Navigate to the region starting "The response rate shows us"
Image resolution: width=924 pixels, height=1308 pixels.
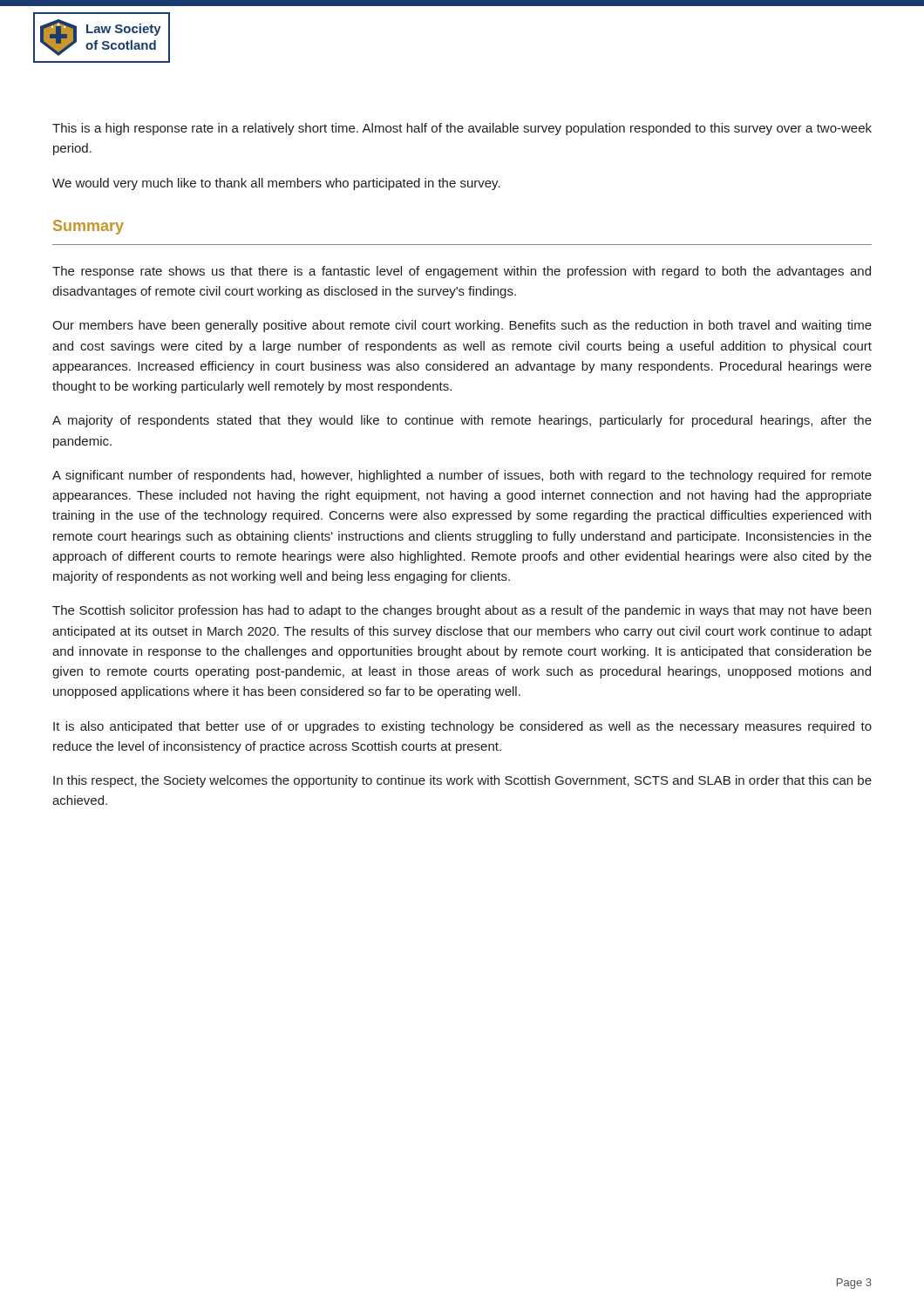tap(462, 281)
